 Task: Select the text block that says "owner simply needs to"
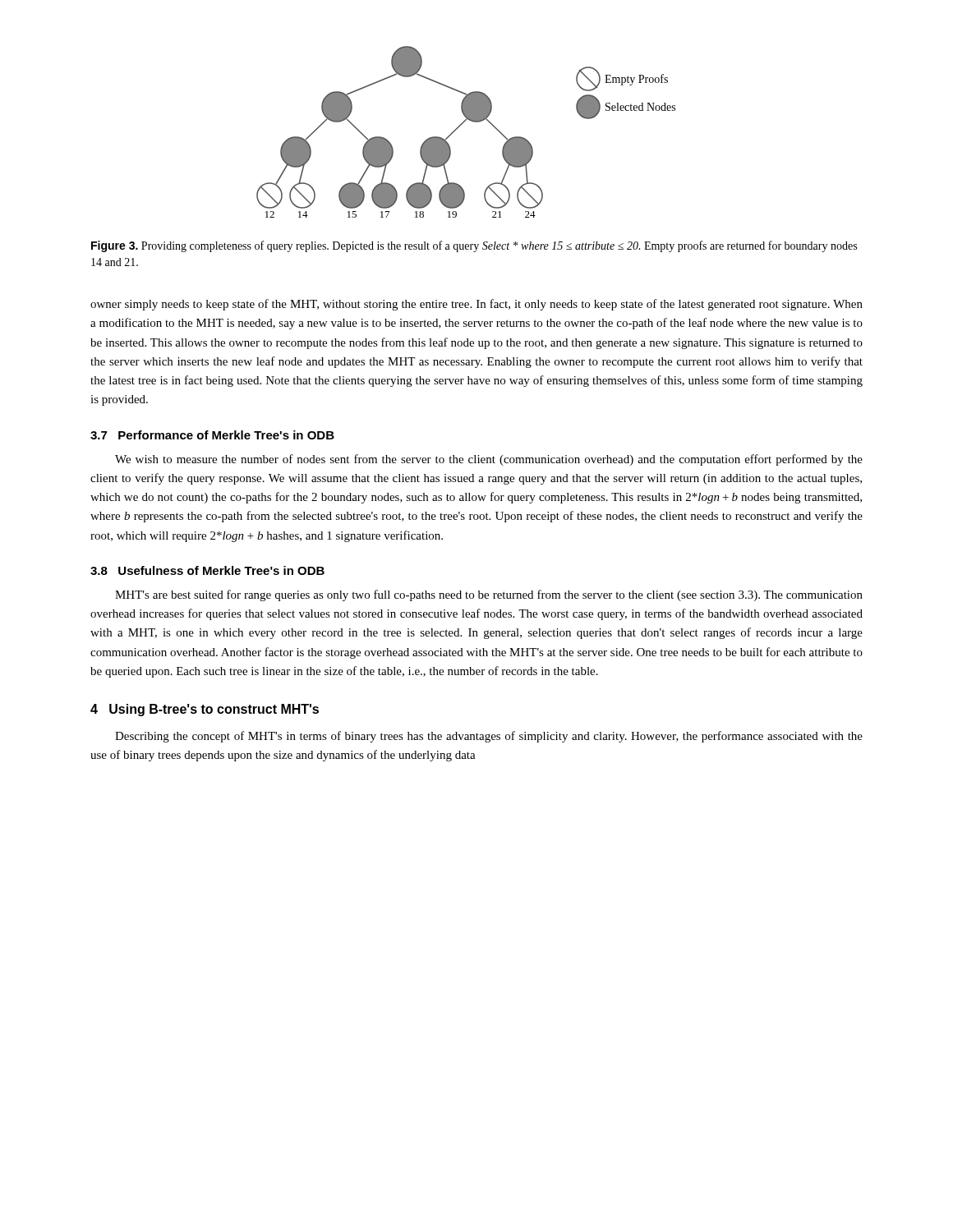tap(476, 352)
